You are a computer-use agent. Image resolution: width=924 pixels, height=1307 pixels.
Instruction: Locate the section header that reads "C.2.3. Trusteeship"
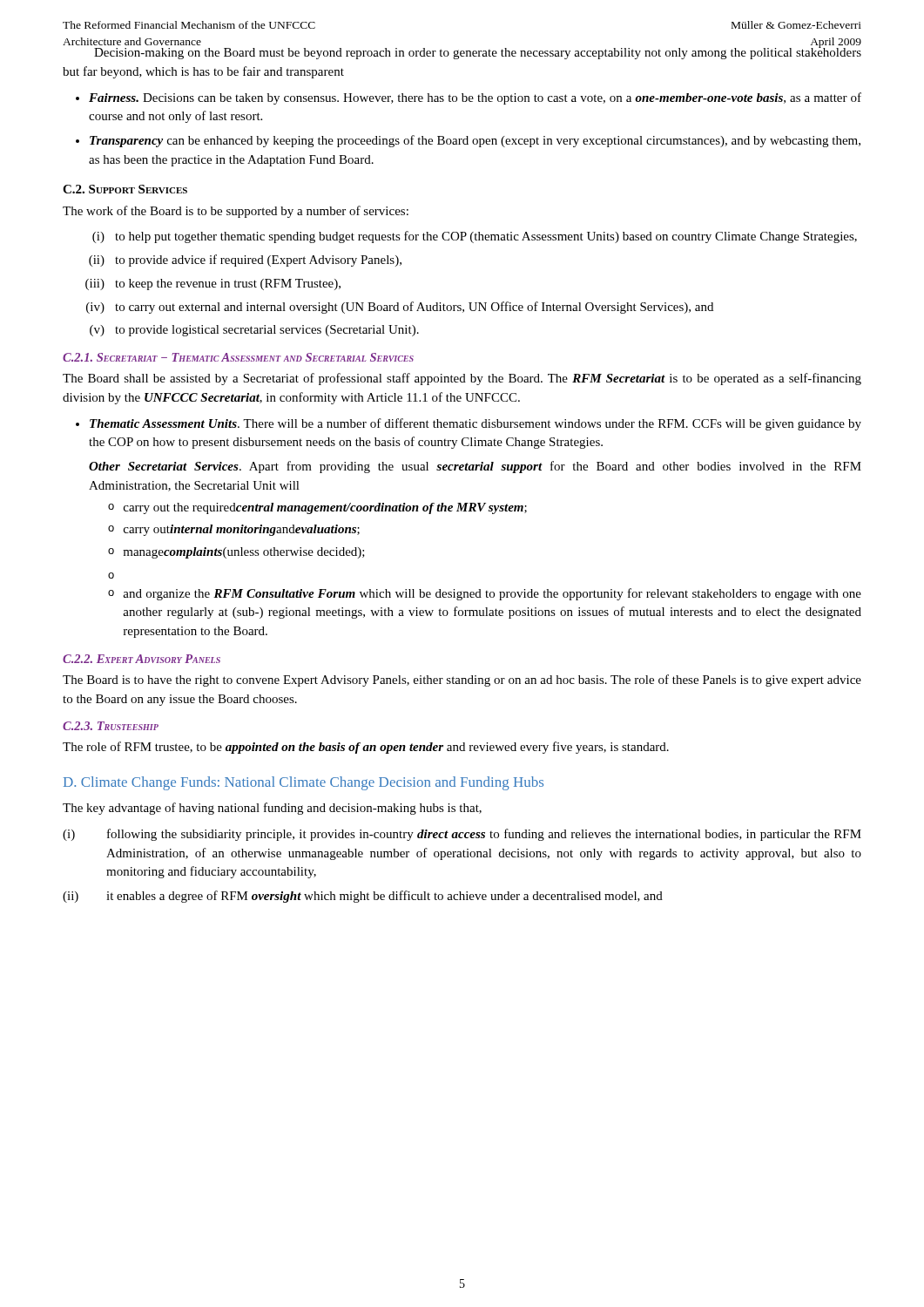click(x=111, y=726)
